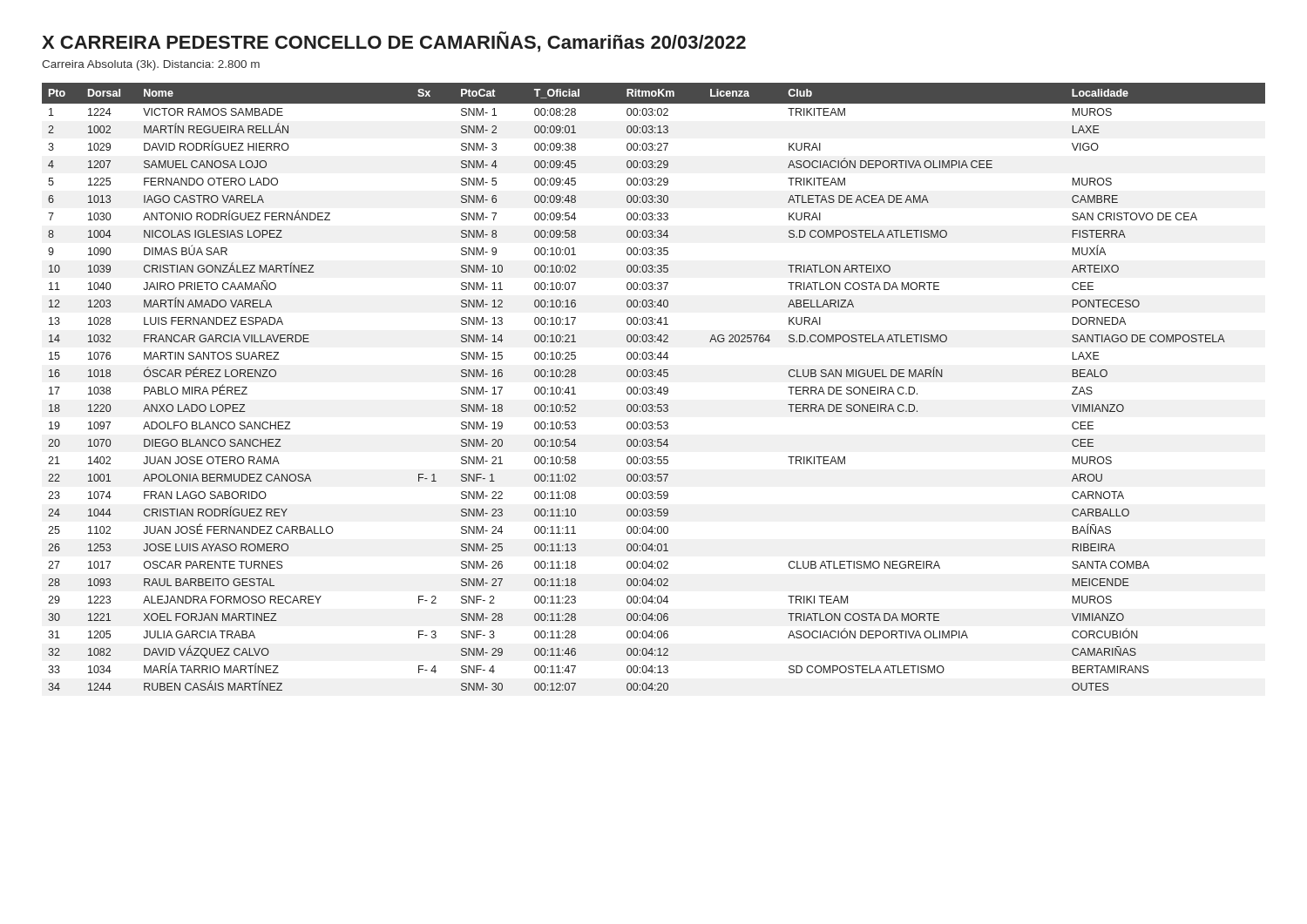Select the table that reads "LUIS FERNANDEZ ESPADA"
This screenshot has width=1307, height=924.
(x=654, y=389)
